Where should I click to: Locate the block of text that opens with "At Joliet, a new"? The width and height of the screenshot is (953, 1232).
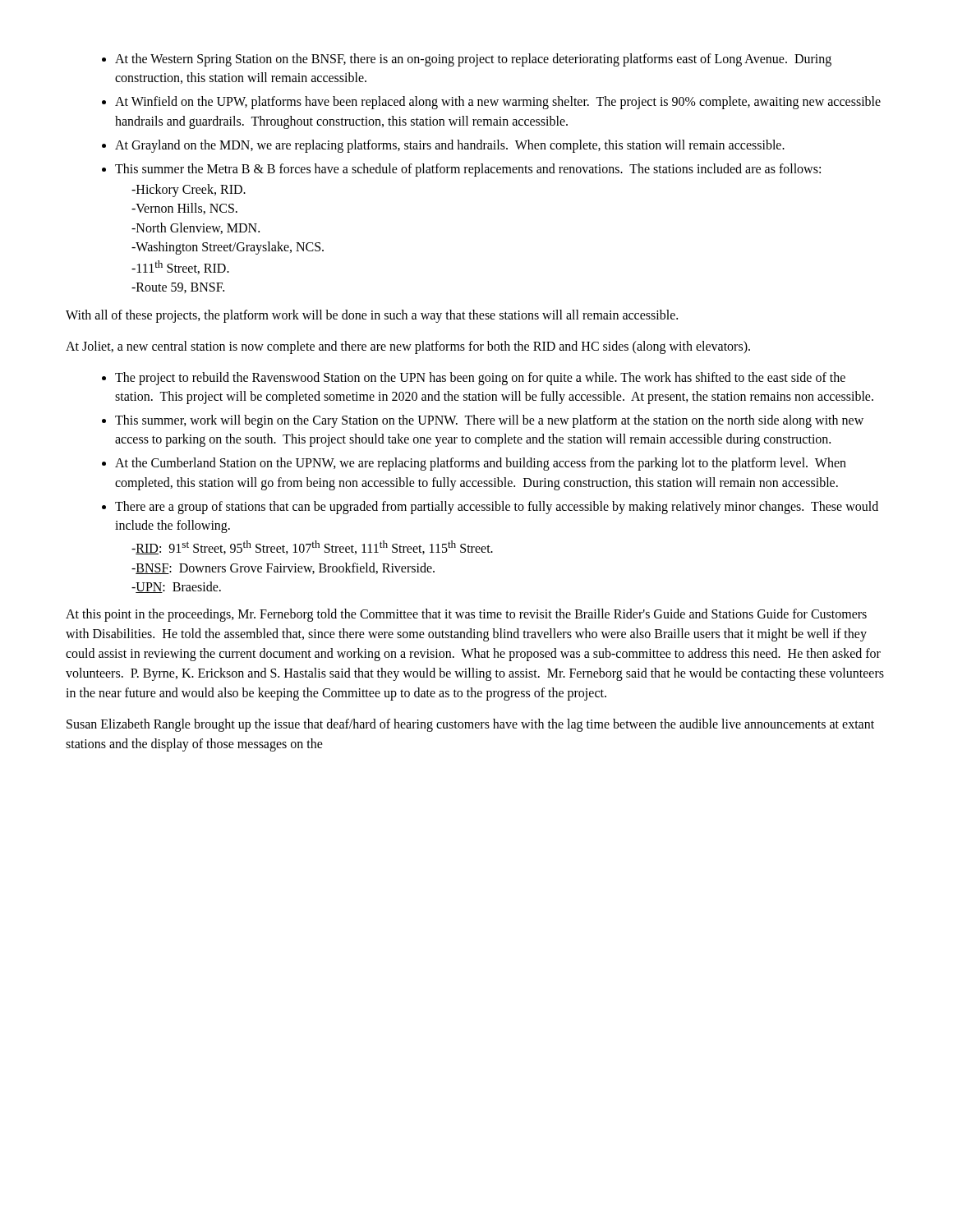pos(408,346)
